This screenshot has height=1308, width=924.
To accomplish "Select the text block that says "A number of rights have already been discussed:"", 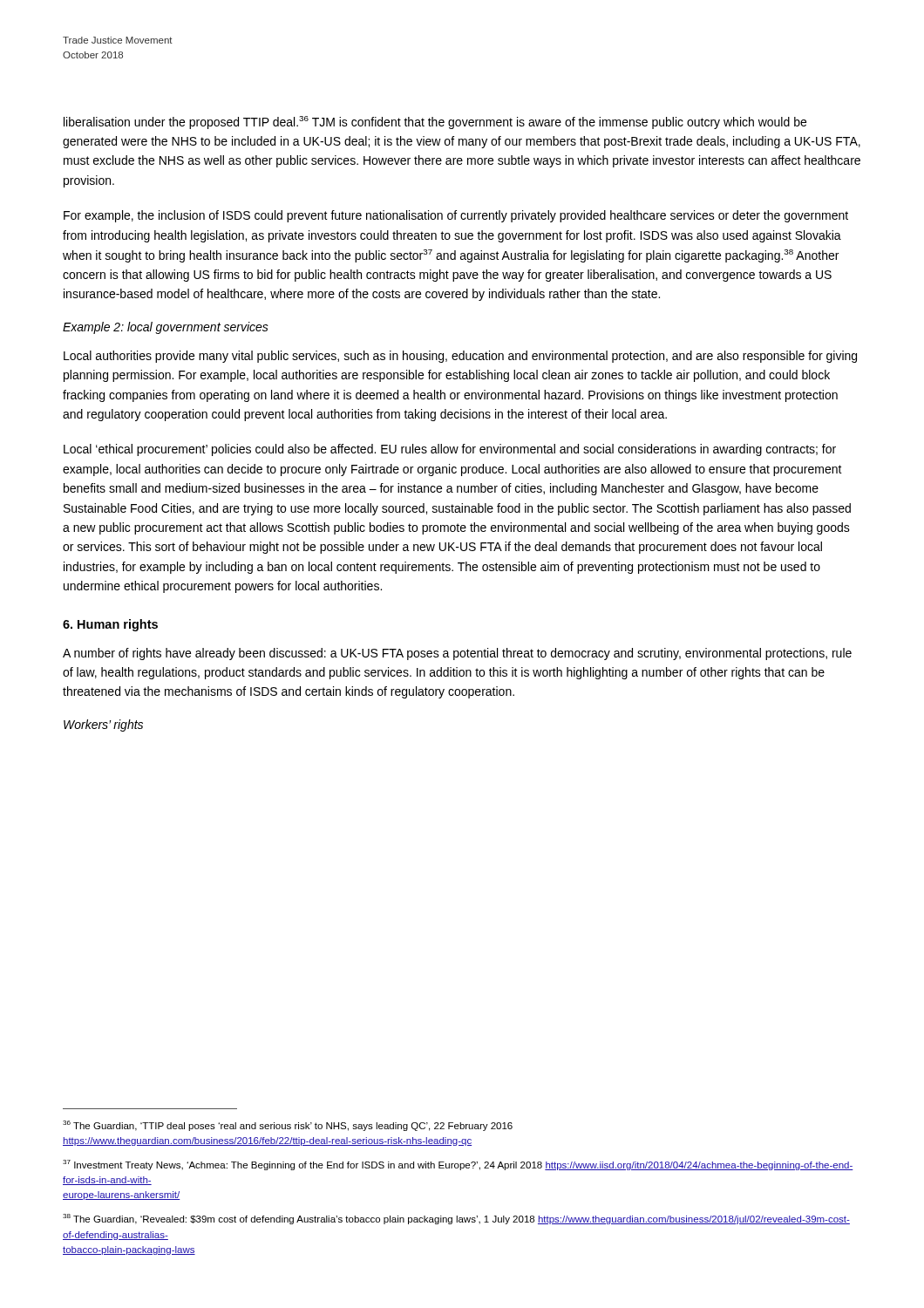I will (457, 672).
